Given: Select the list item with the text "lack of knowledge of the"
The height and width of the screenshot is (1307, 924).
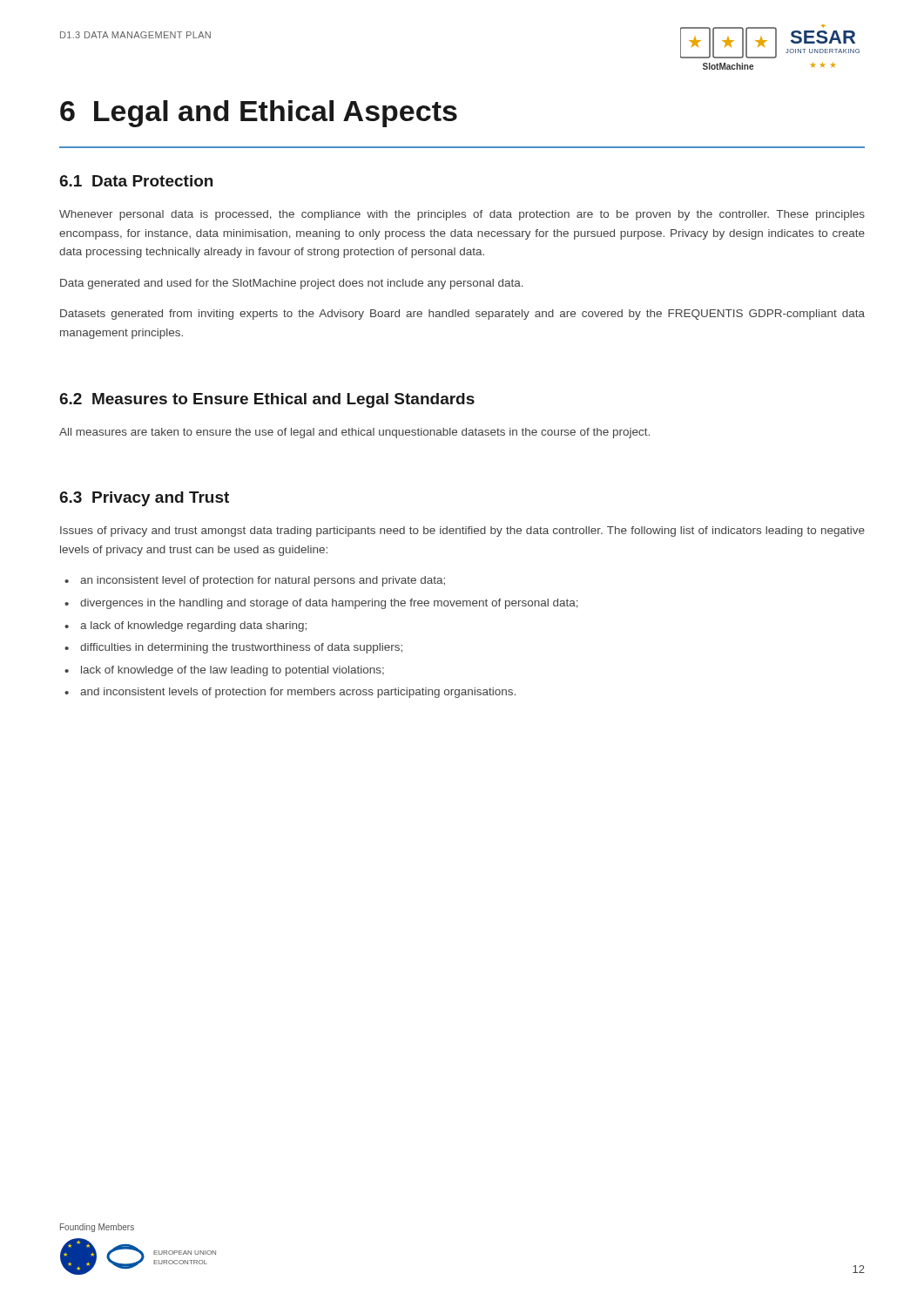Looking at the screenshot, I should (x=232, y=669).
